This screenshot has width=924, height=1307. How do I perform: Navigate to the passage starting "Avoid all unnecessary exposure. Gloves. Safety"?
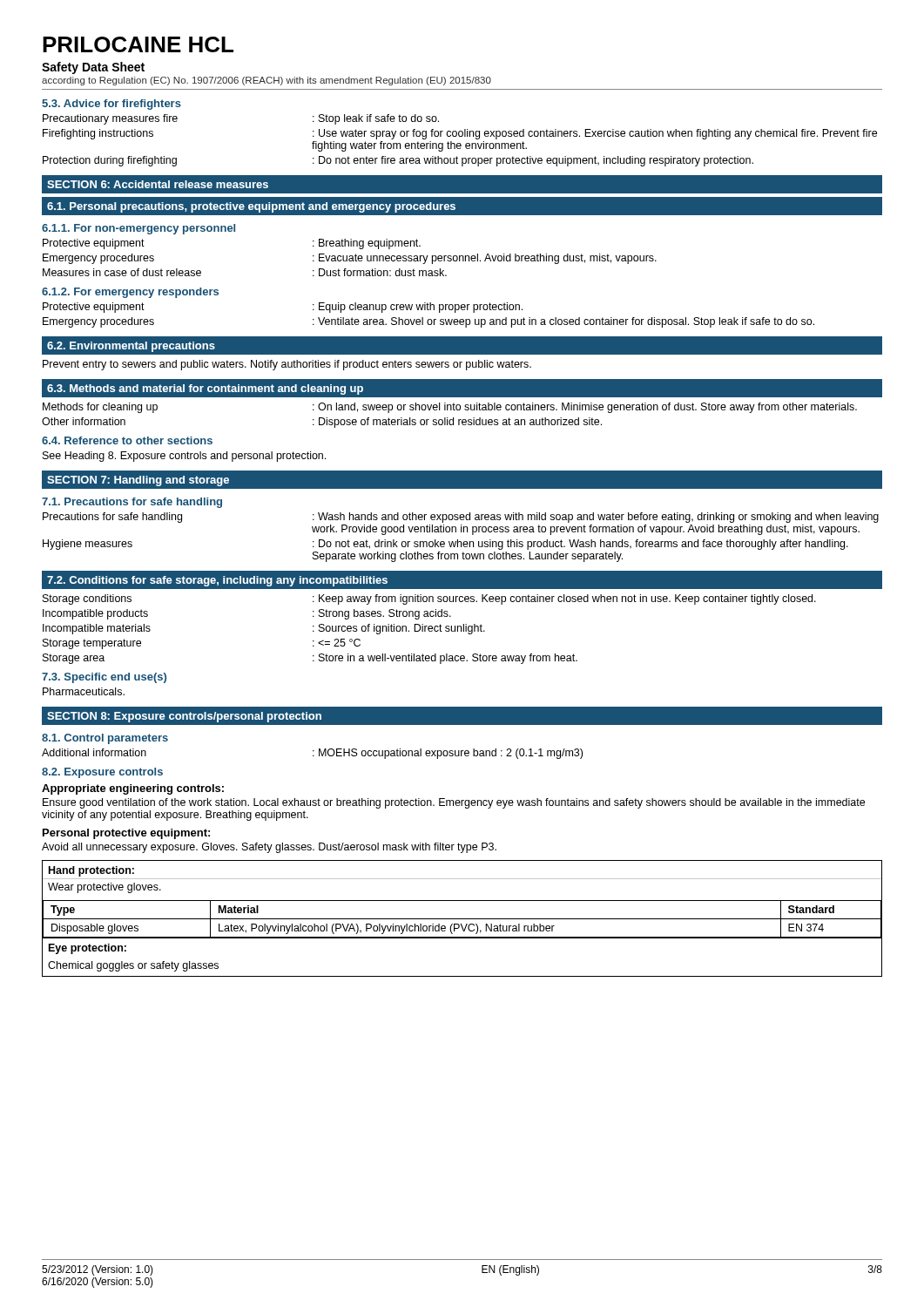(x=269, y=847)
